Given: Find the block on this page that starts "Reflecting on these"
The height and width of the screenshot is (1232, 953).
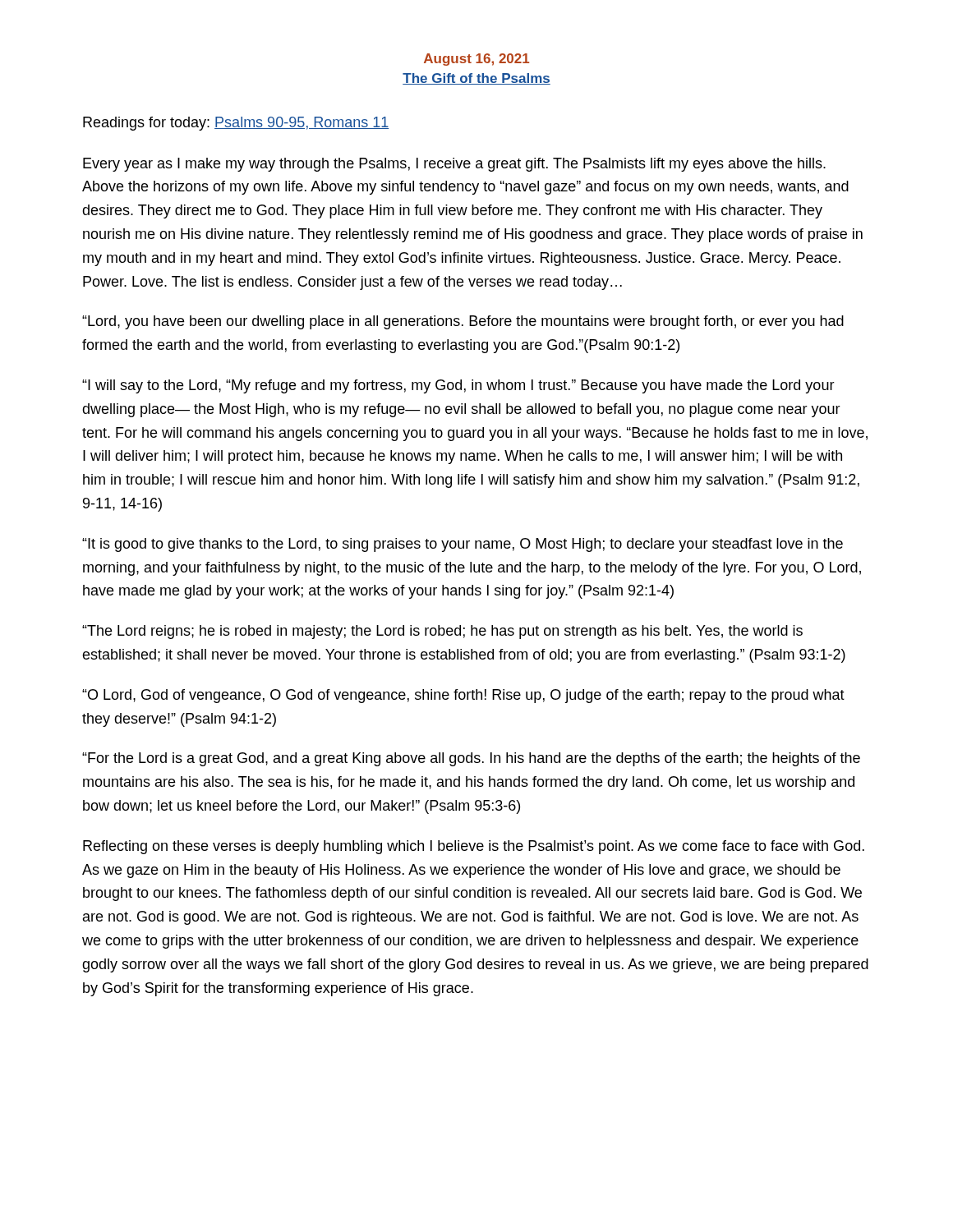Looking at the screenshot, I should [x=475, y=917].
